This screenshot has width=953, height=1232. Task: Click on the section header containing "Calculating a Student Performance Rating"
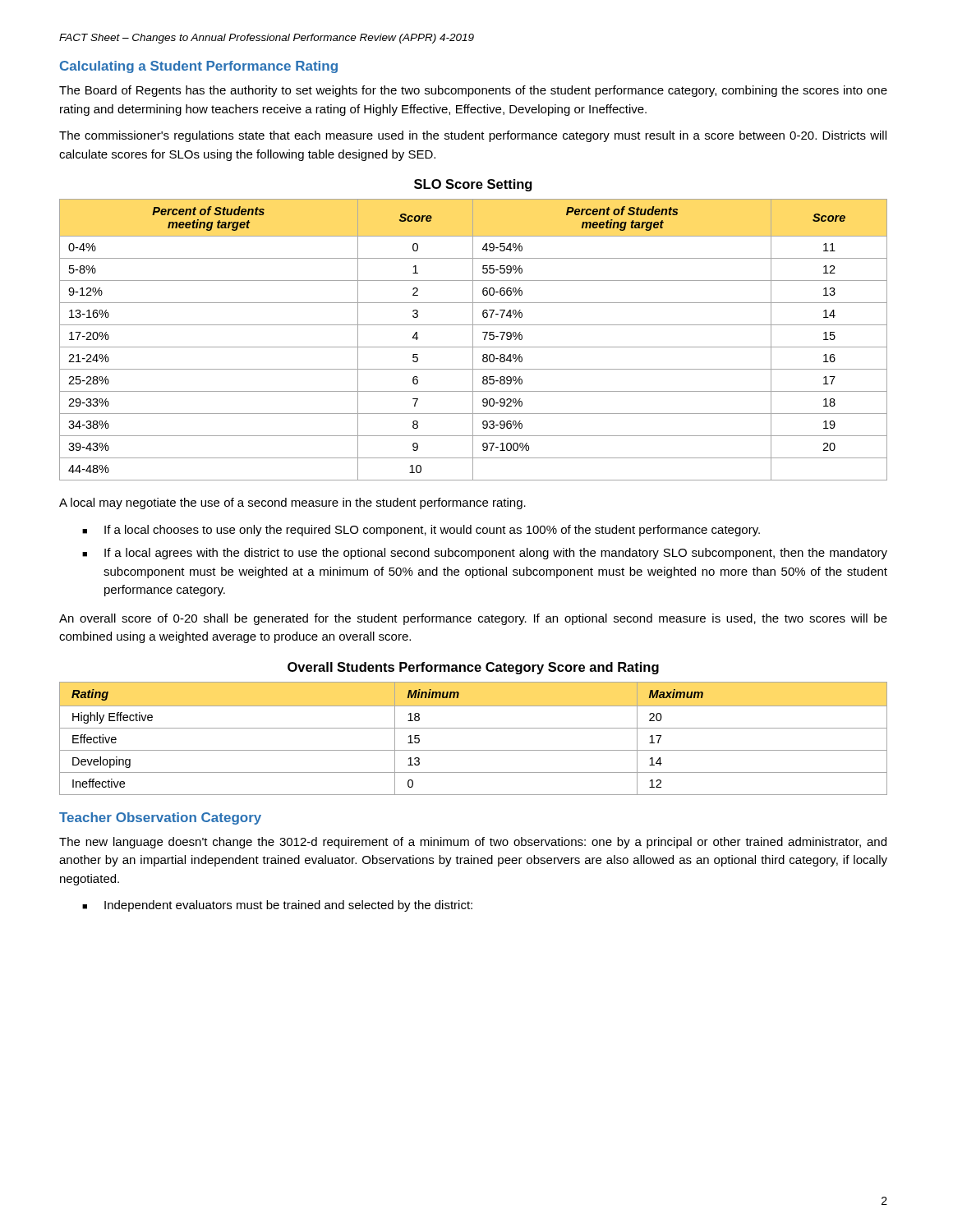pos(199,66)
